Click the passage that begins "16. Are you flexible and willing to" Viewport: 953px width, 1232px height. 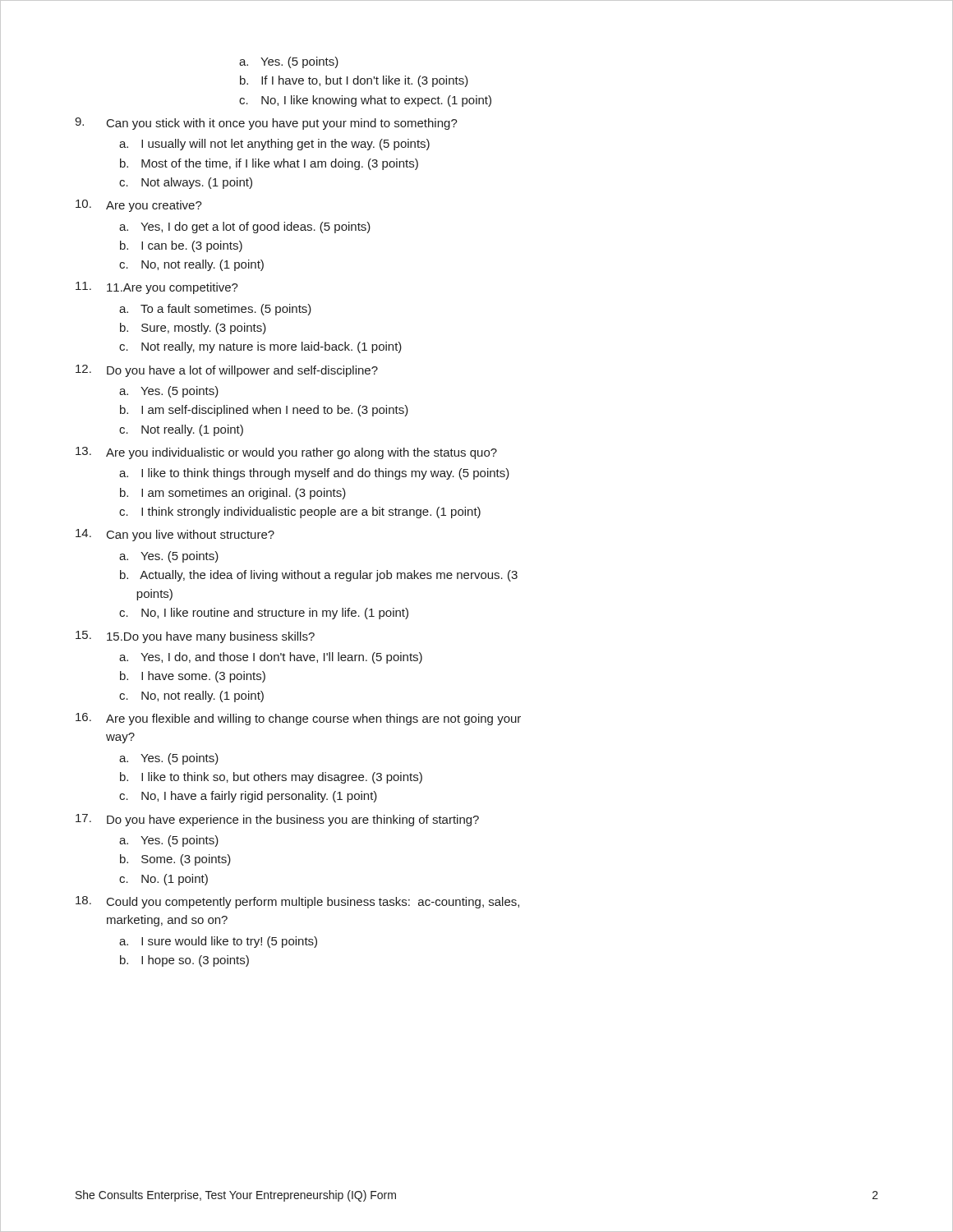coord(298,719)
